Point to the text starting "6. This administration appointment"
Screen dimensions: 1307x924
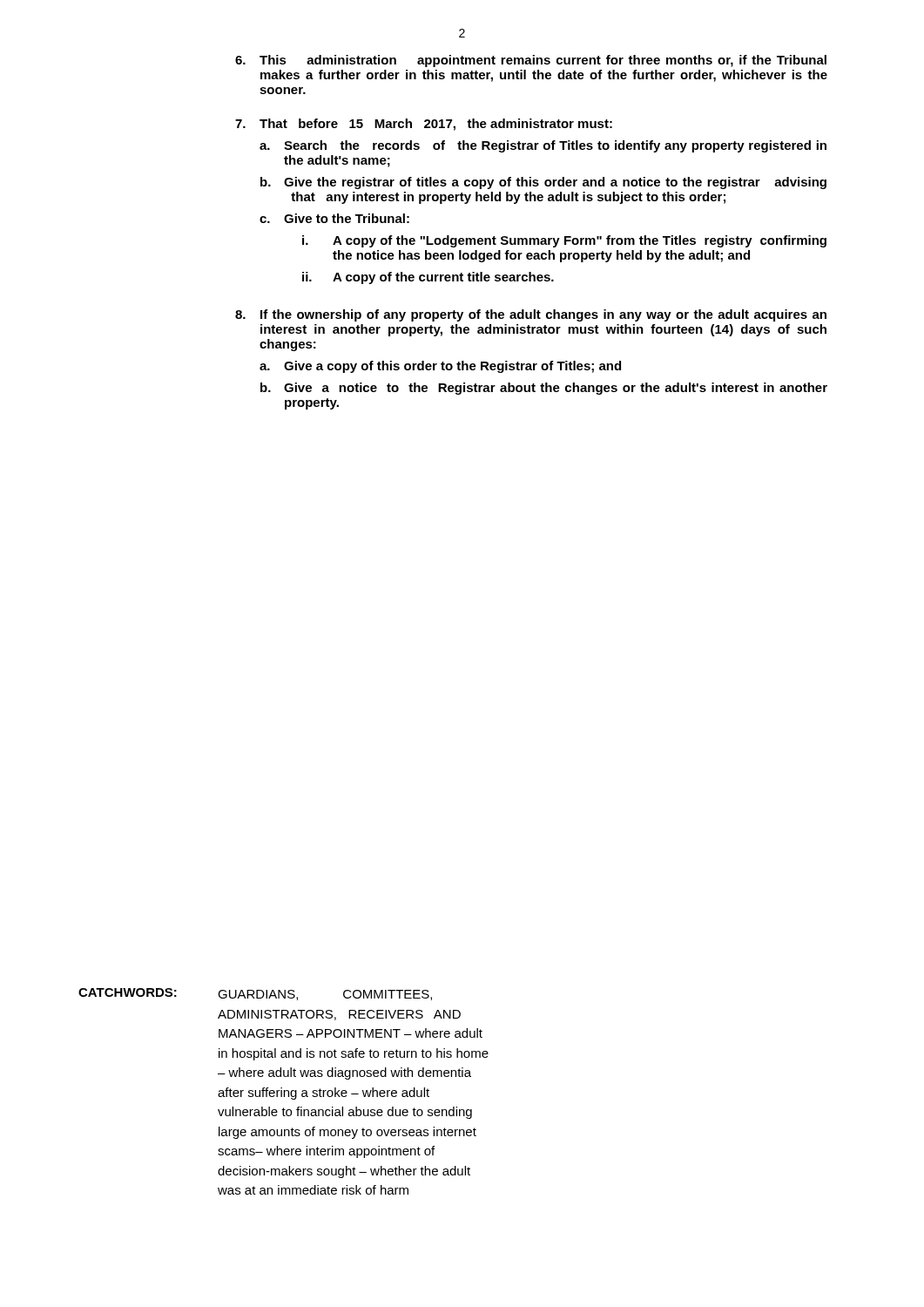(x=531, y=74)
